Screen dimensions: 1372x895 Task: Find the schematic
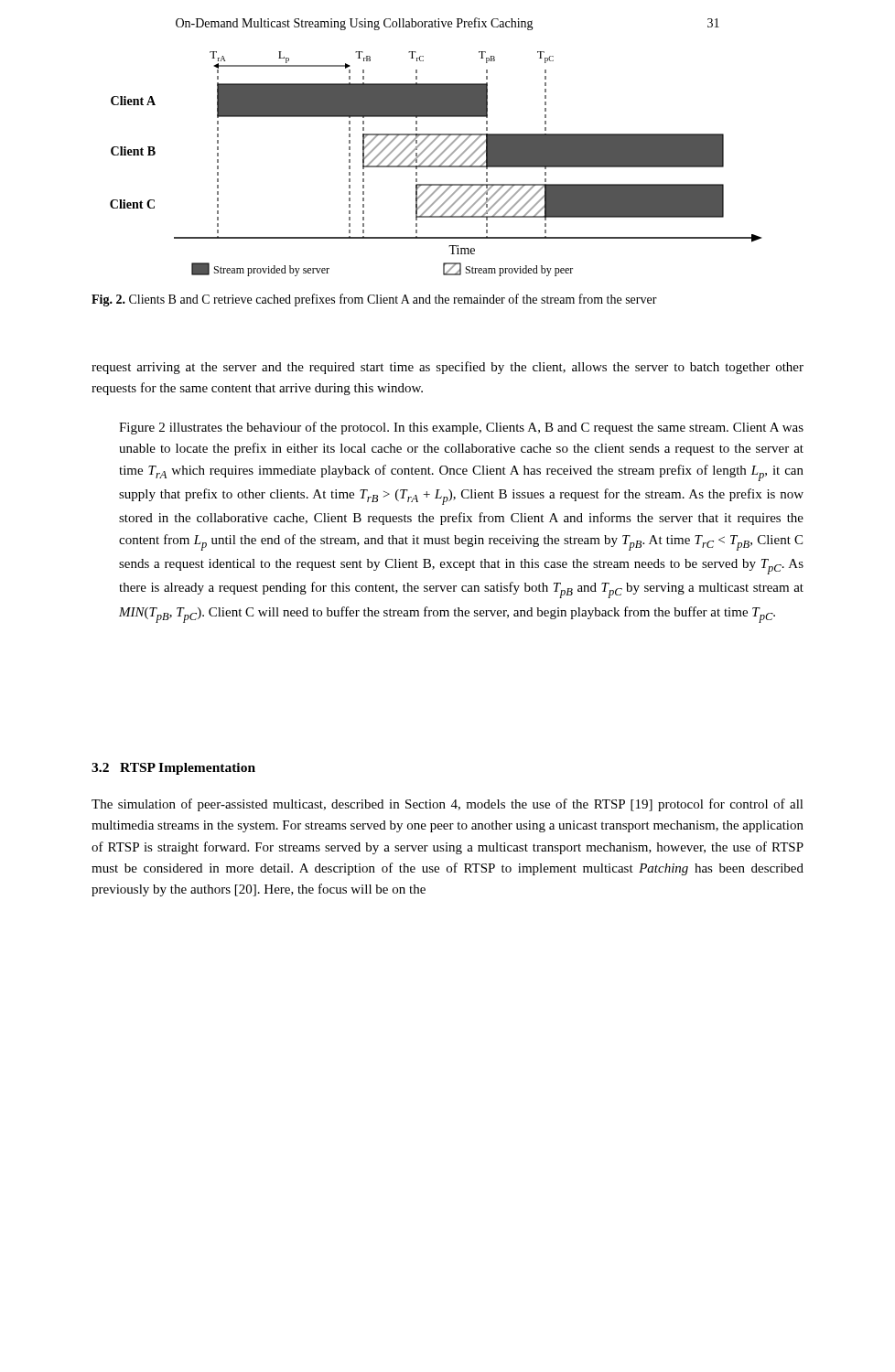(x=448, y=165)
